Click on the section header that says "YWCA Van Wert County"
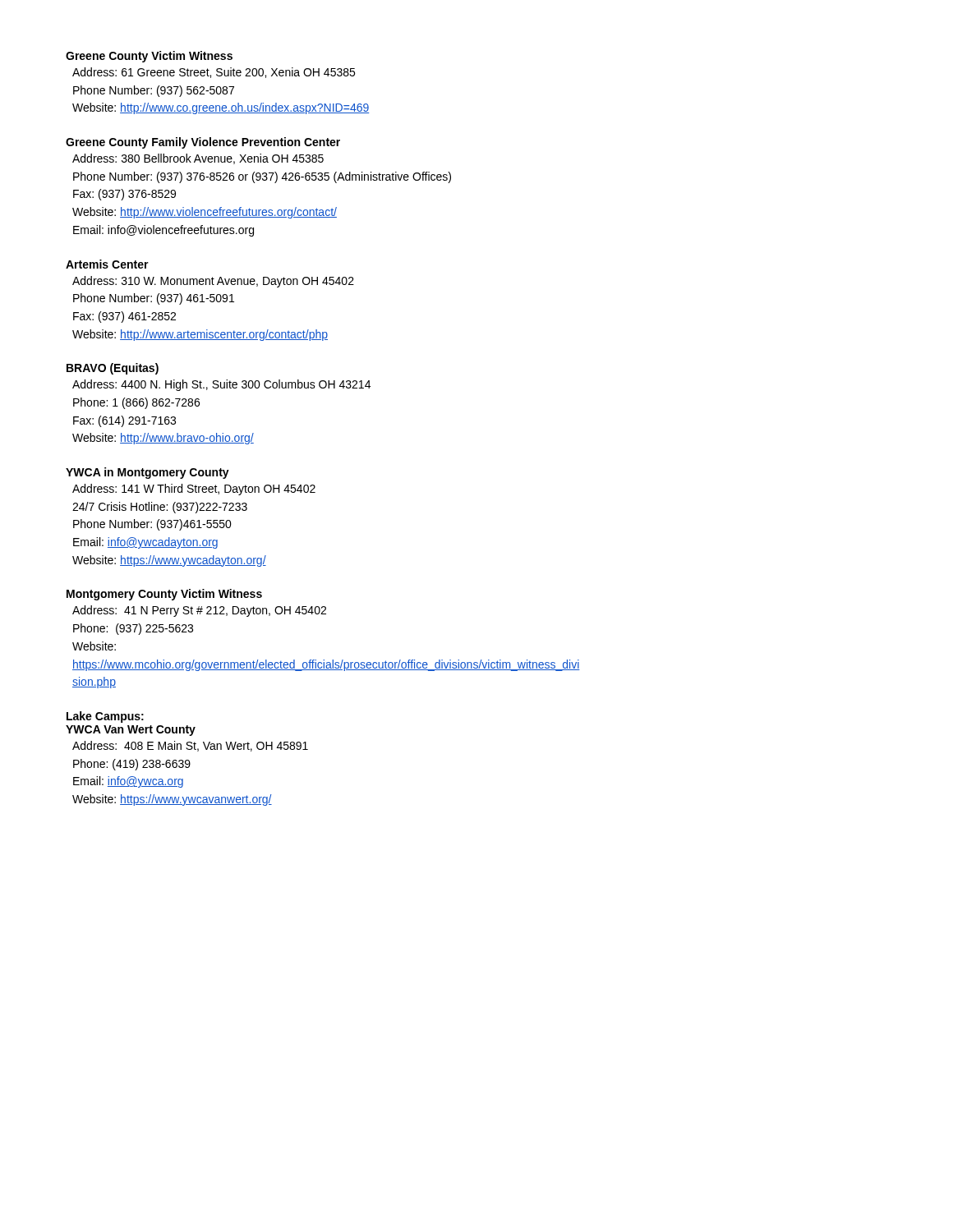This screenshot has width=953, height=1232. pyautogui.click(x=131, y=729)
